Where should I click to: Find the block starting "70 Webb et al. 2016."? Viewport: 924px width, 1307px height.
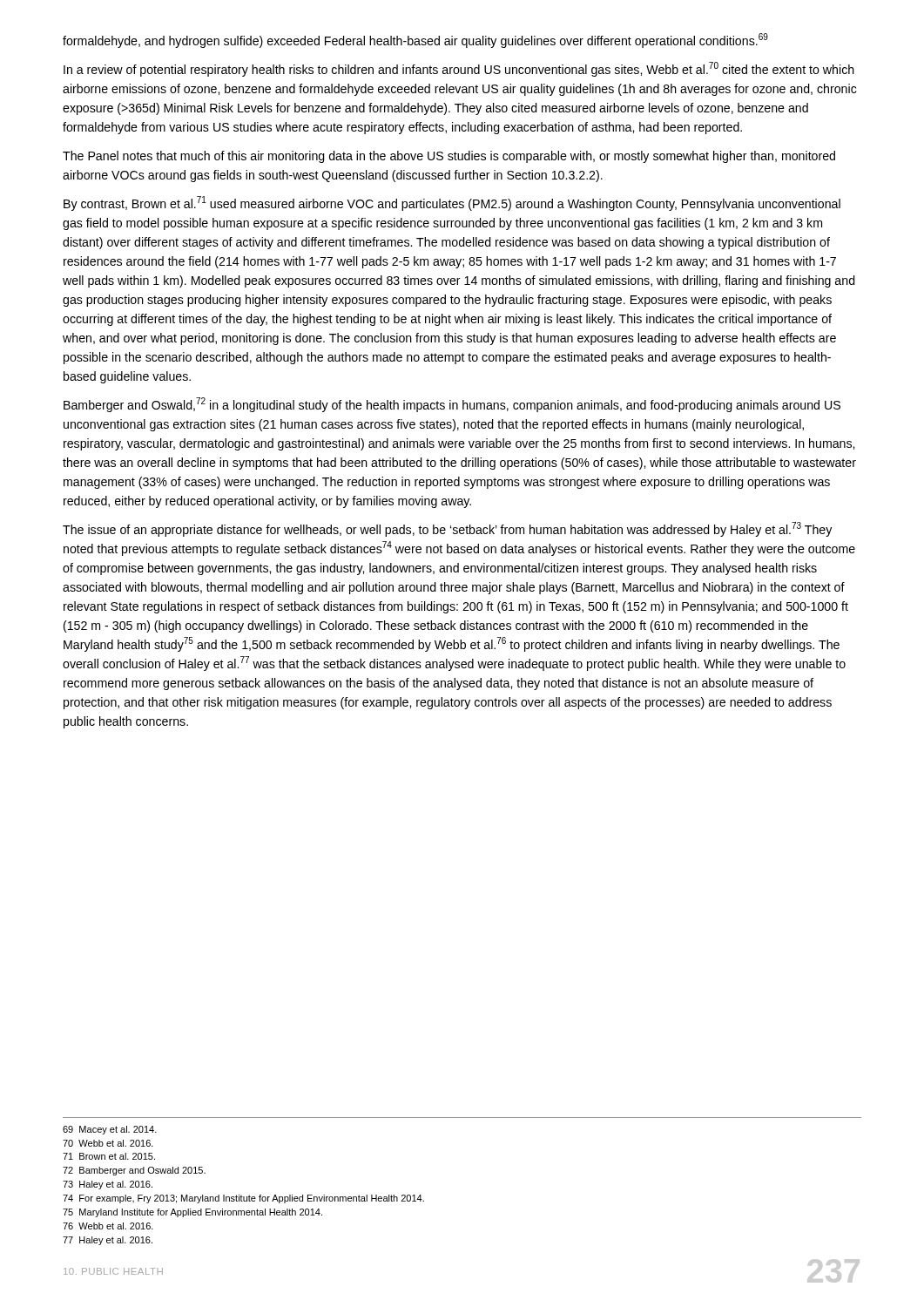108,1143
